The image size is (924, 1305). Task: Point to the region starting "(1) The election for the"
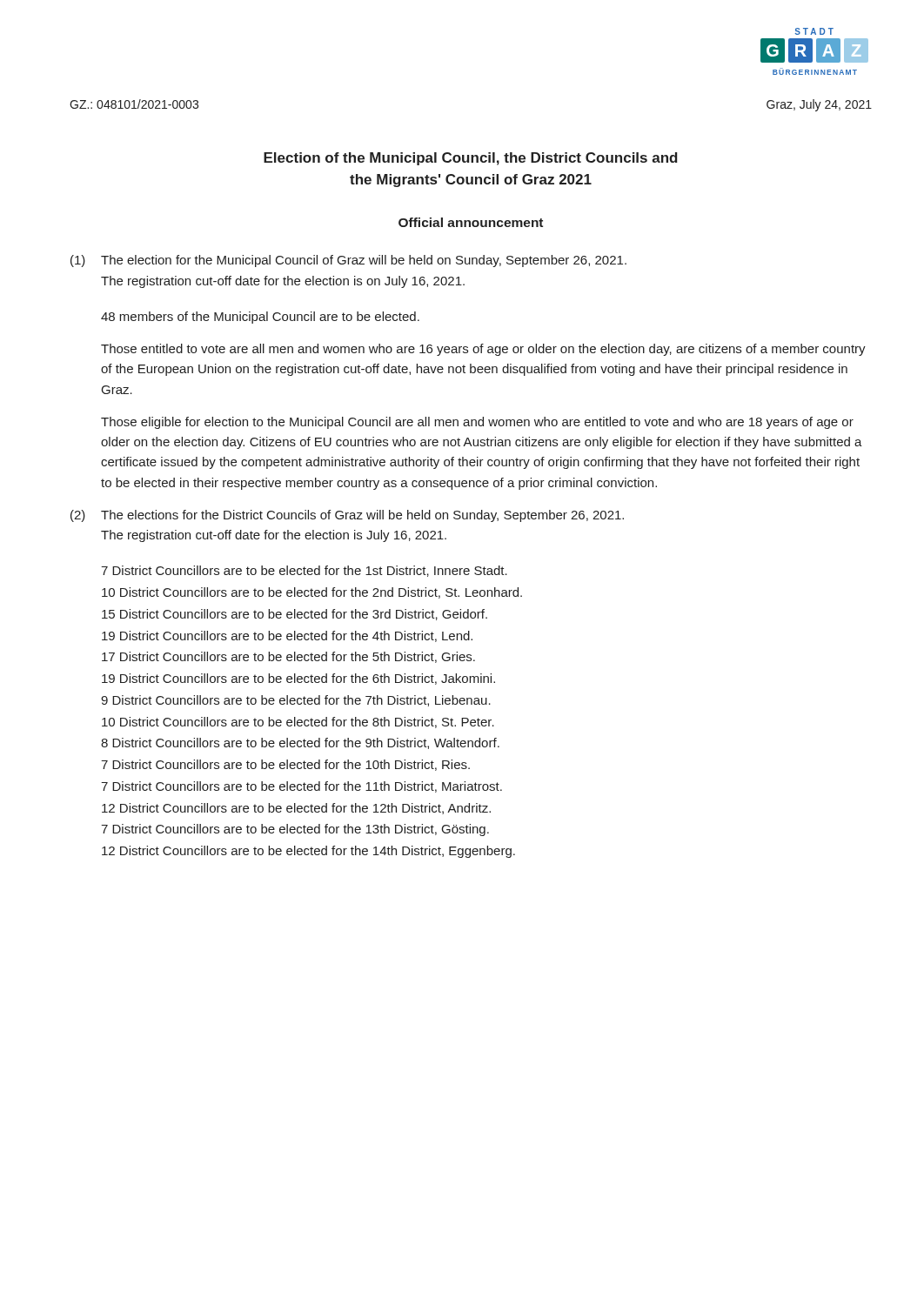tap(471, 270)
